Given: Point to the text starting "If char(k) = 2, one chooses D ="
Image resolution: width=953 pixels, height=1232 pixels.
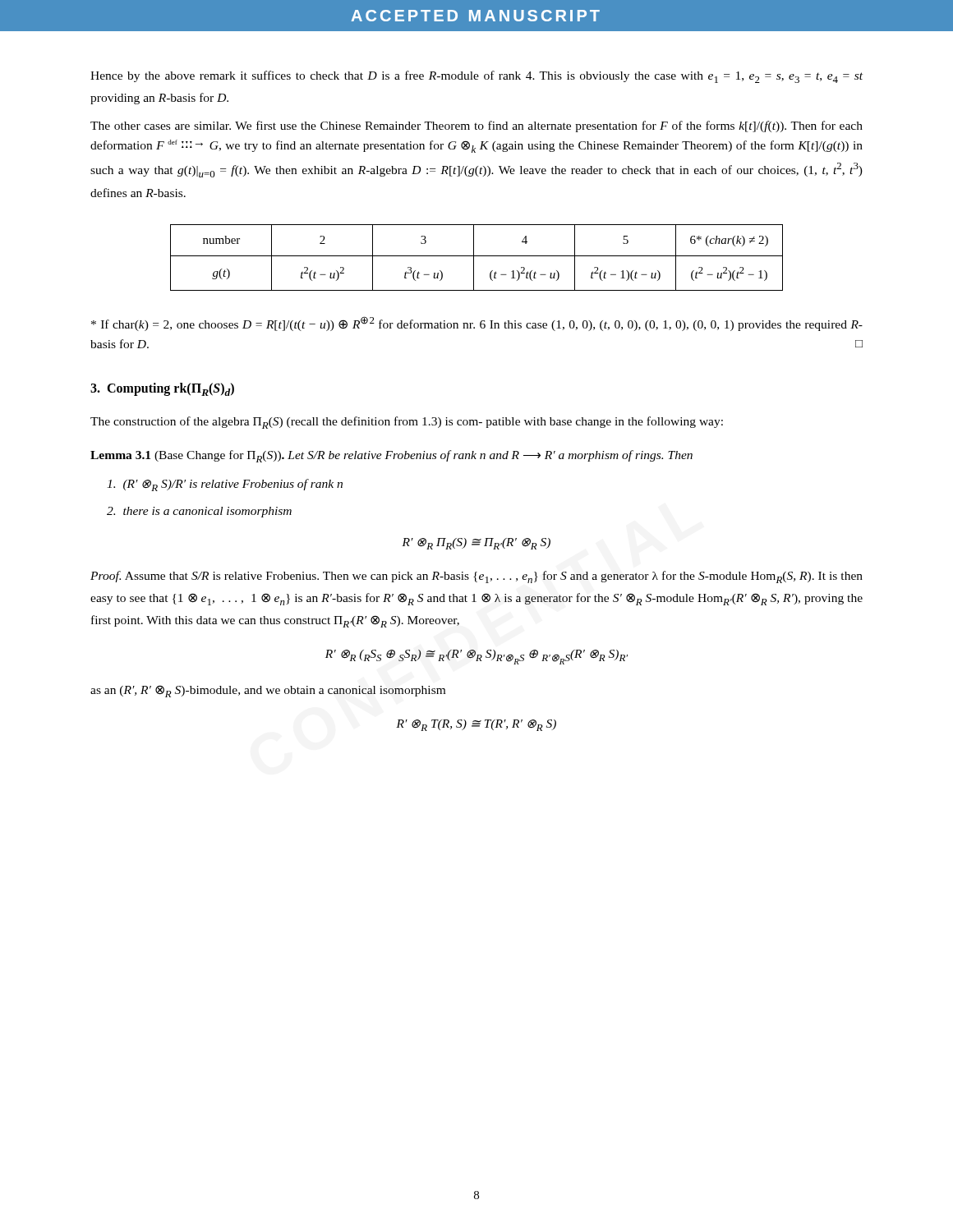Looking at the screenshot, I should coord(476,333).
